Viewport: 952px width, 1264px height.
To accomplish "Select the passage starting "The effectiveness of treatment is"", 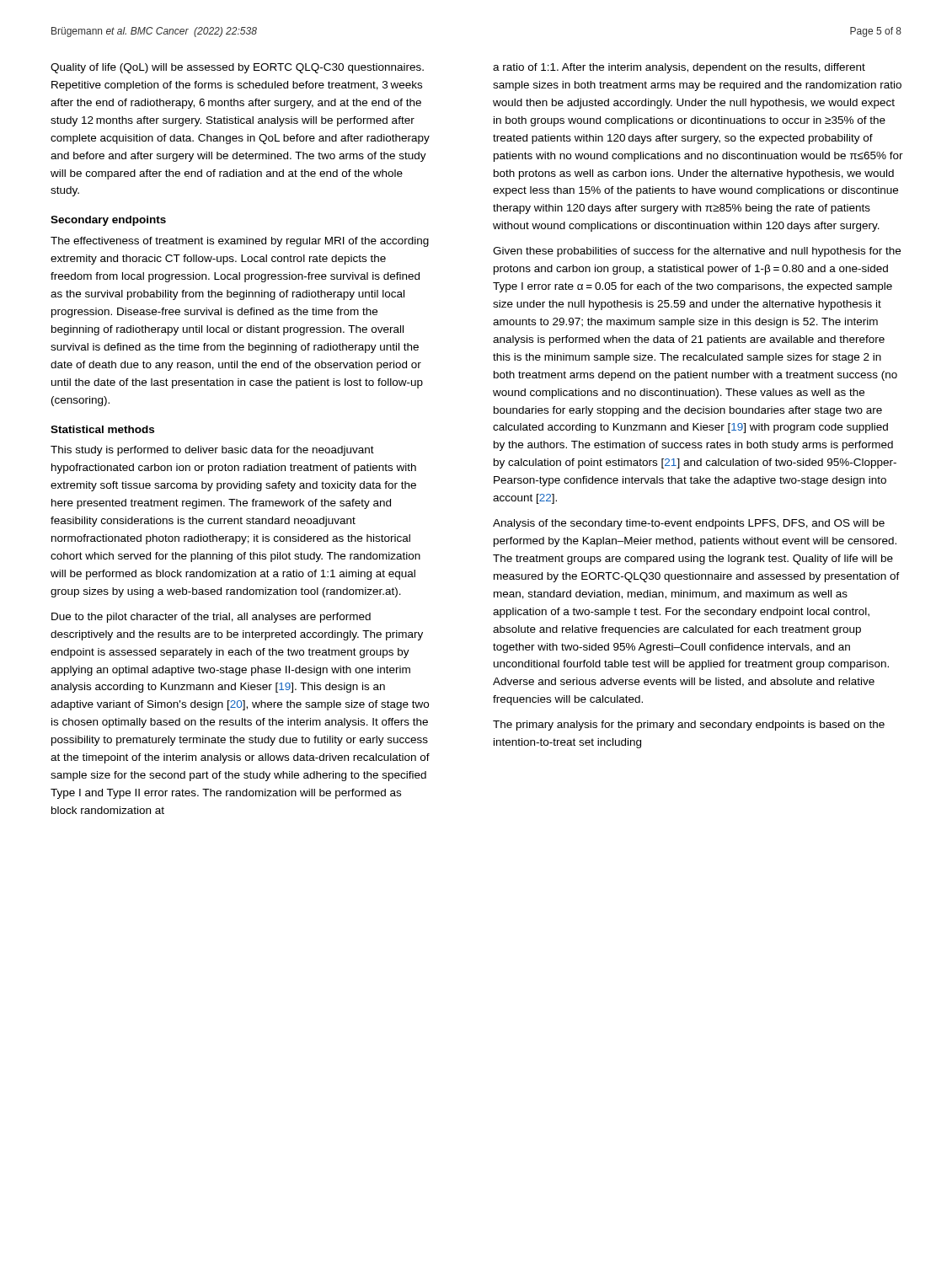I will [240, 321].
